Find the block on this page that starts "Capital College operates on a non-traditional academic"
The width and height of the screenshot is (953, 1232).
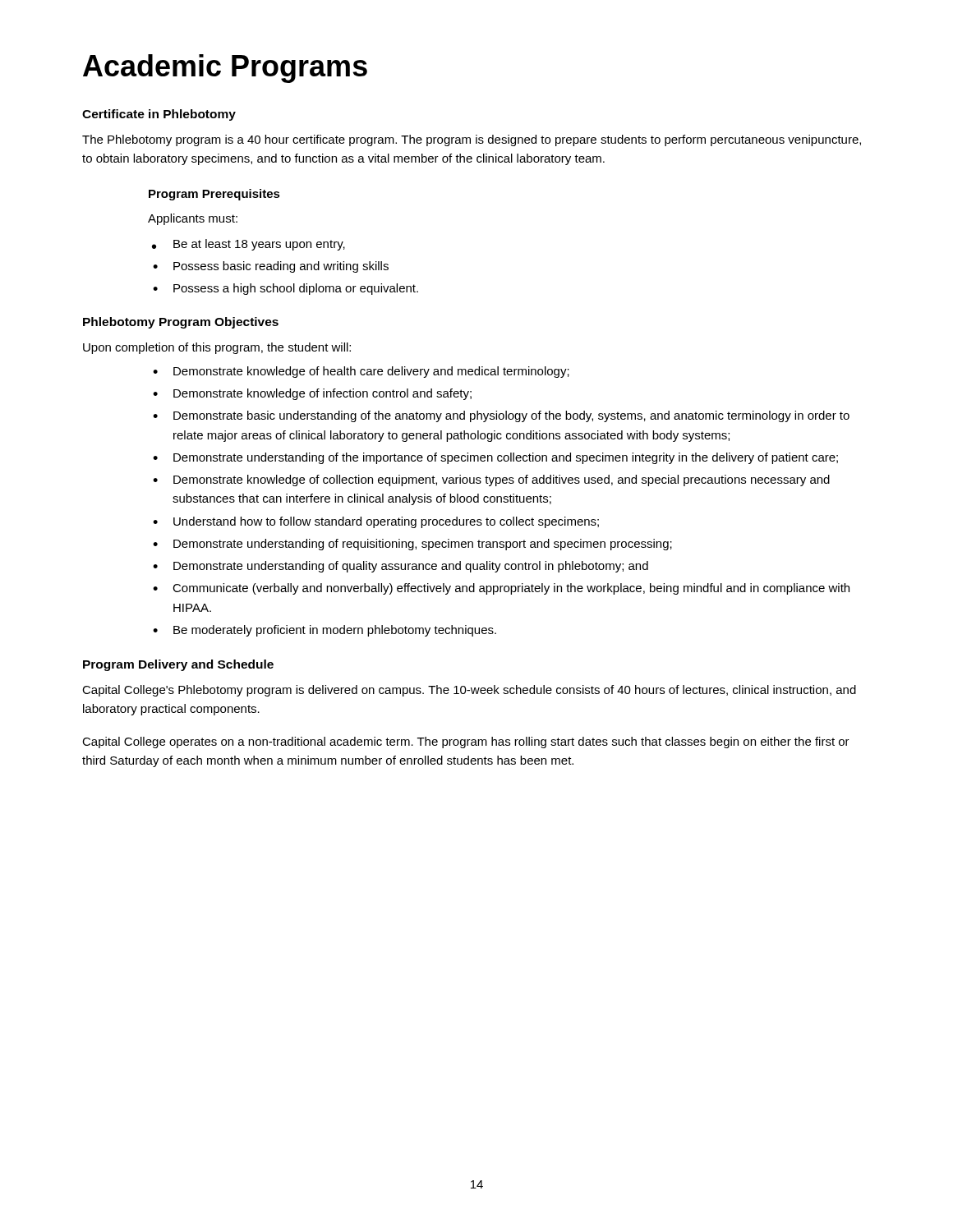[466, 750]
